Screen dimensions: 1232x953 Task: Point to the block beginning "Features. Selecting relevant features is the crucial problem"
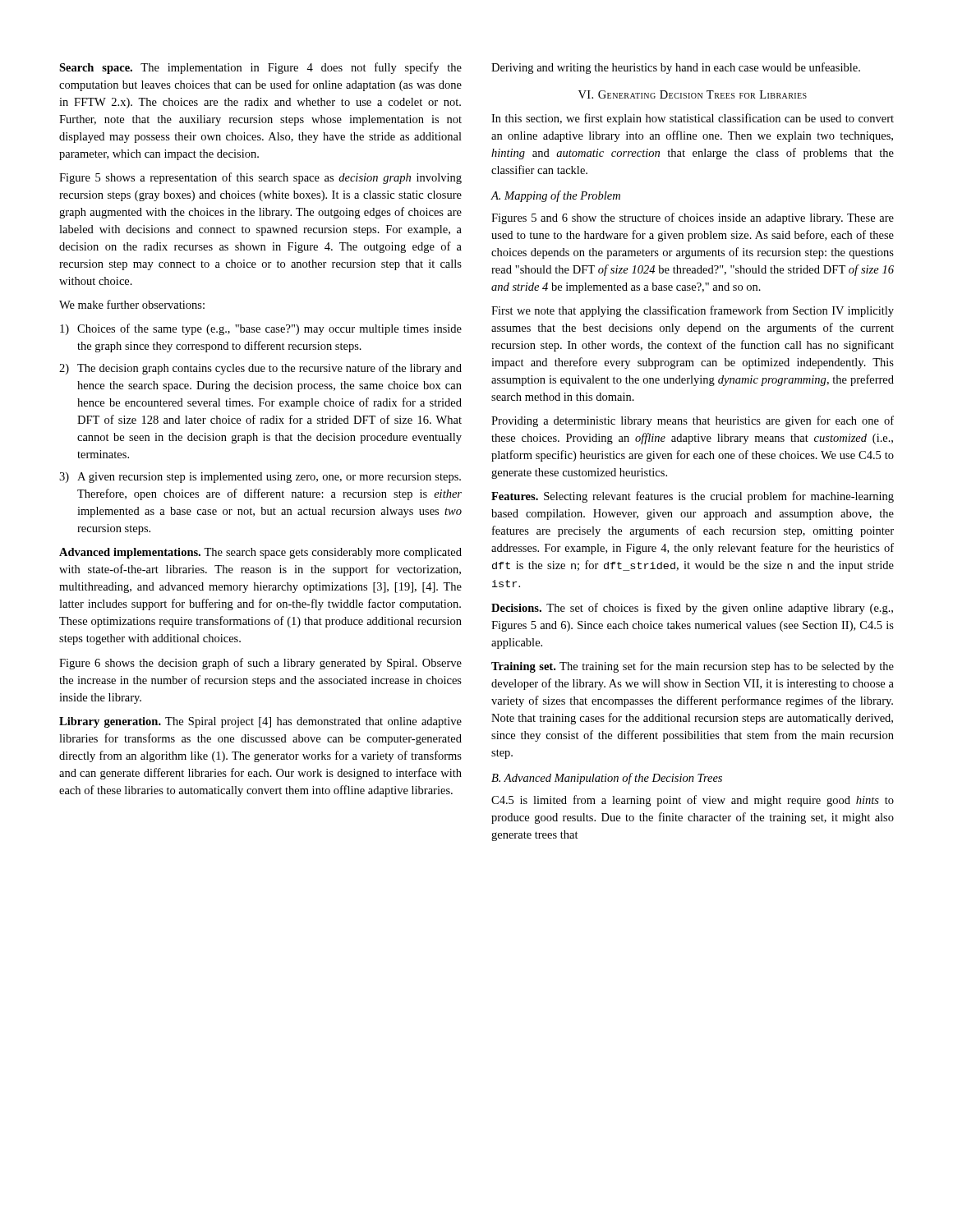click(693, 540)
